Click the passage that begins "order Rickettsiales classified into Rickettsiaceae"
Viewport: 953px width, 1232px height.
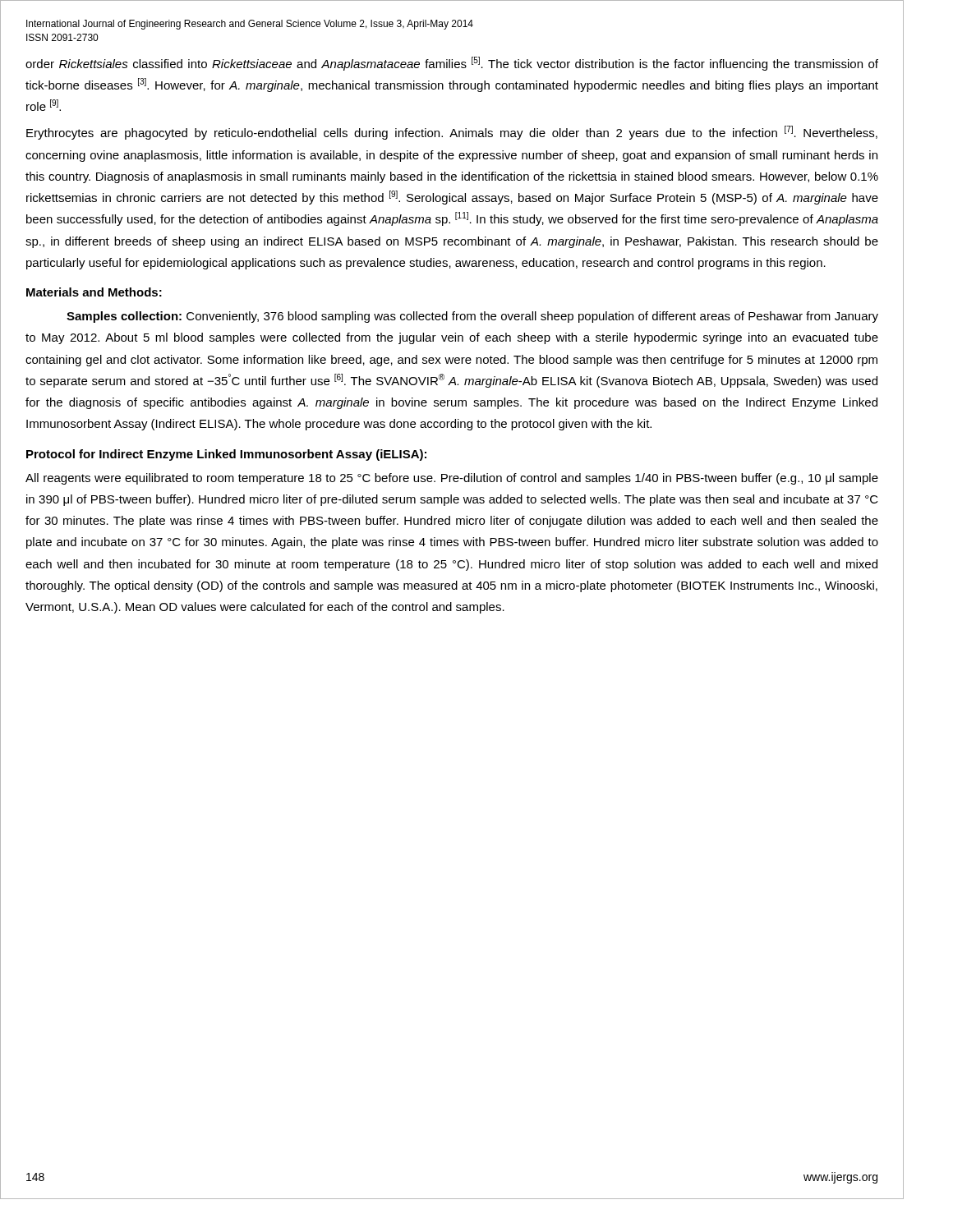[x=452, y=85]
